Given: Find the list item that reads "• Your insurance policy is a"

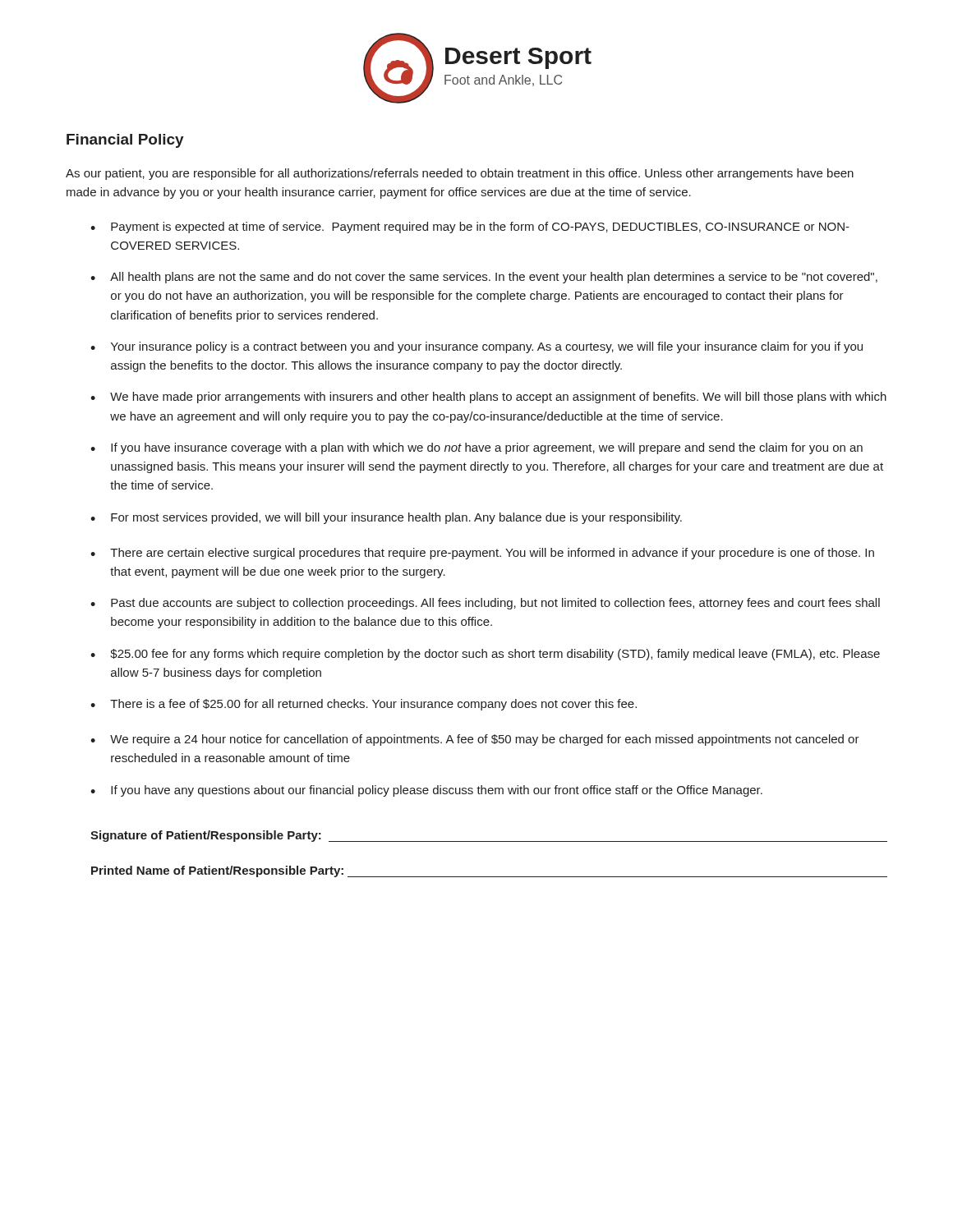Looking at the screenshot, I should tap(489, 356).
